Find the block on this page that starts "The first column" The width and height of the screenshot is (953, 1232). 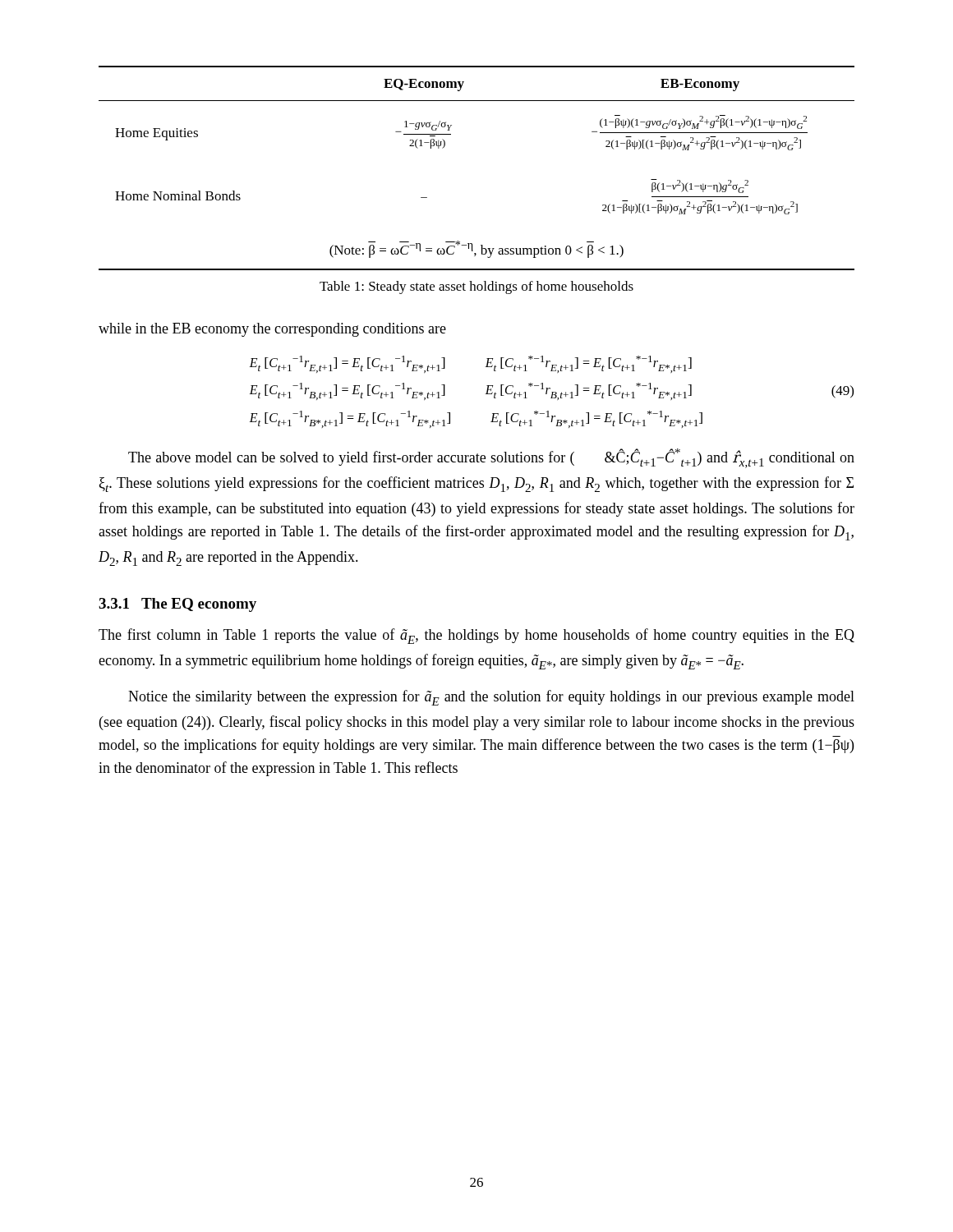[476, 649]
